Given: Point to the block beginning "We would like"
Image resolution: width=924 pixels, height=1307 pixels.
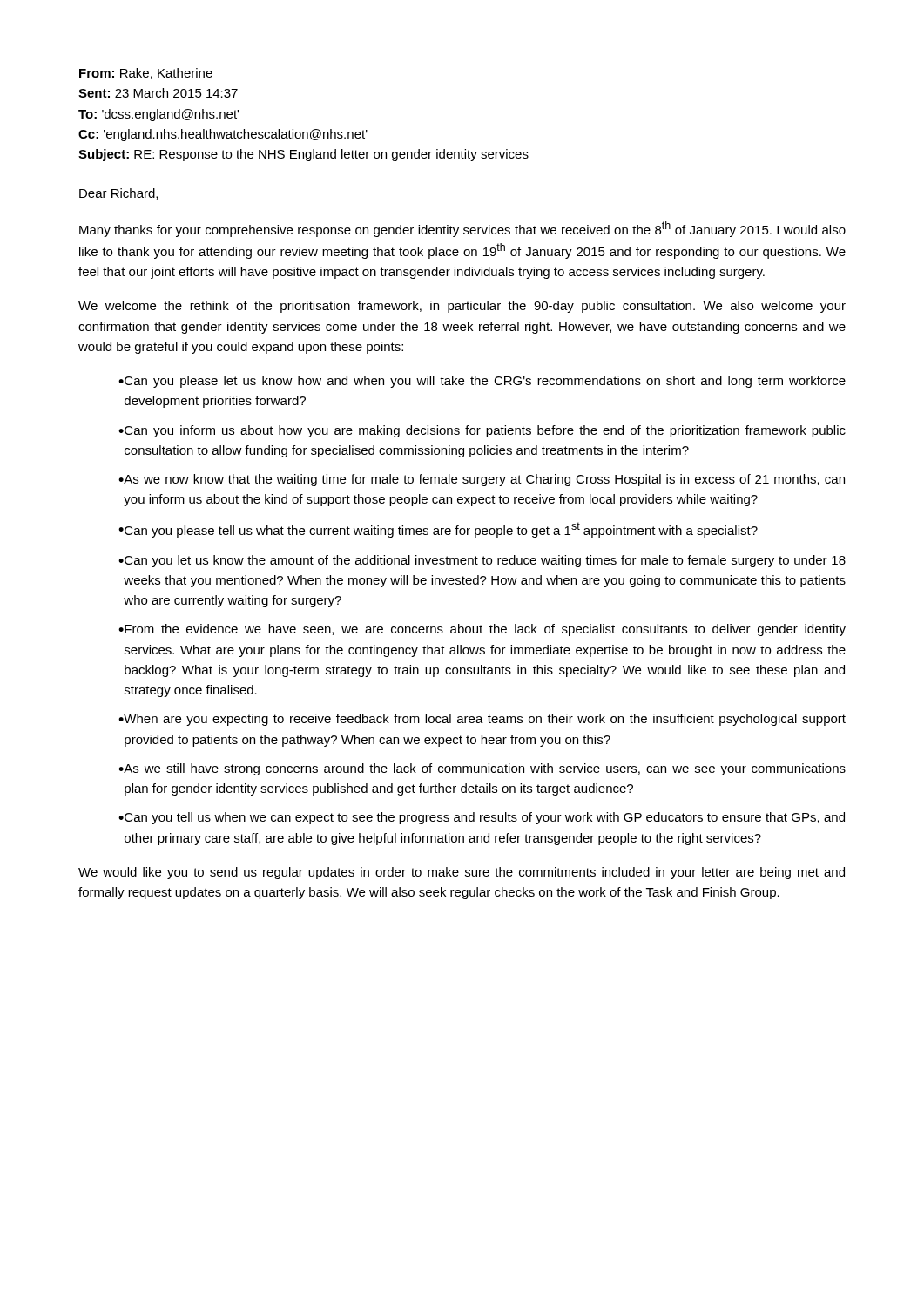Looking at the screenshot, I should pyautogui.click(x=462, y=882).
